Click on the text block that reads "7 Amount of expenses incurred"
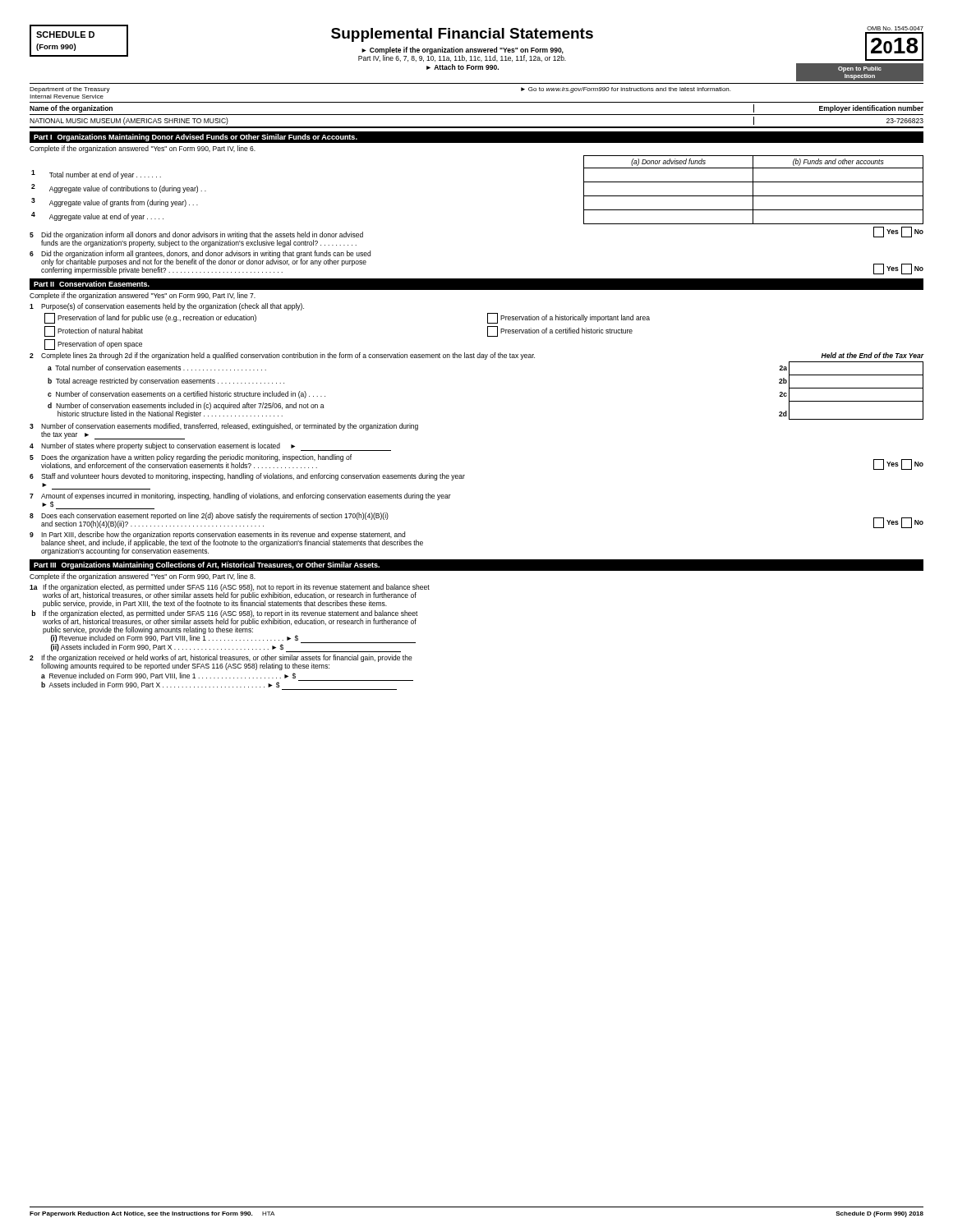 [240, 501]
